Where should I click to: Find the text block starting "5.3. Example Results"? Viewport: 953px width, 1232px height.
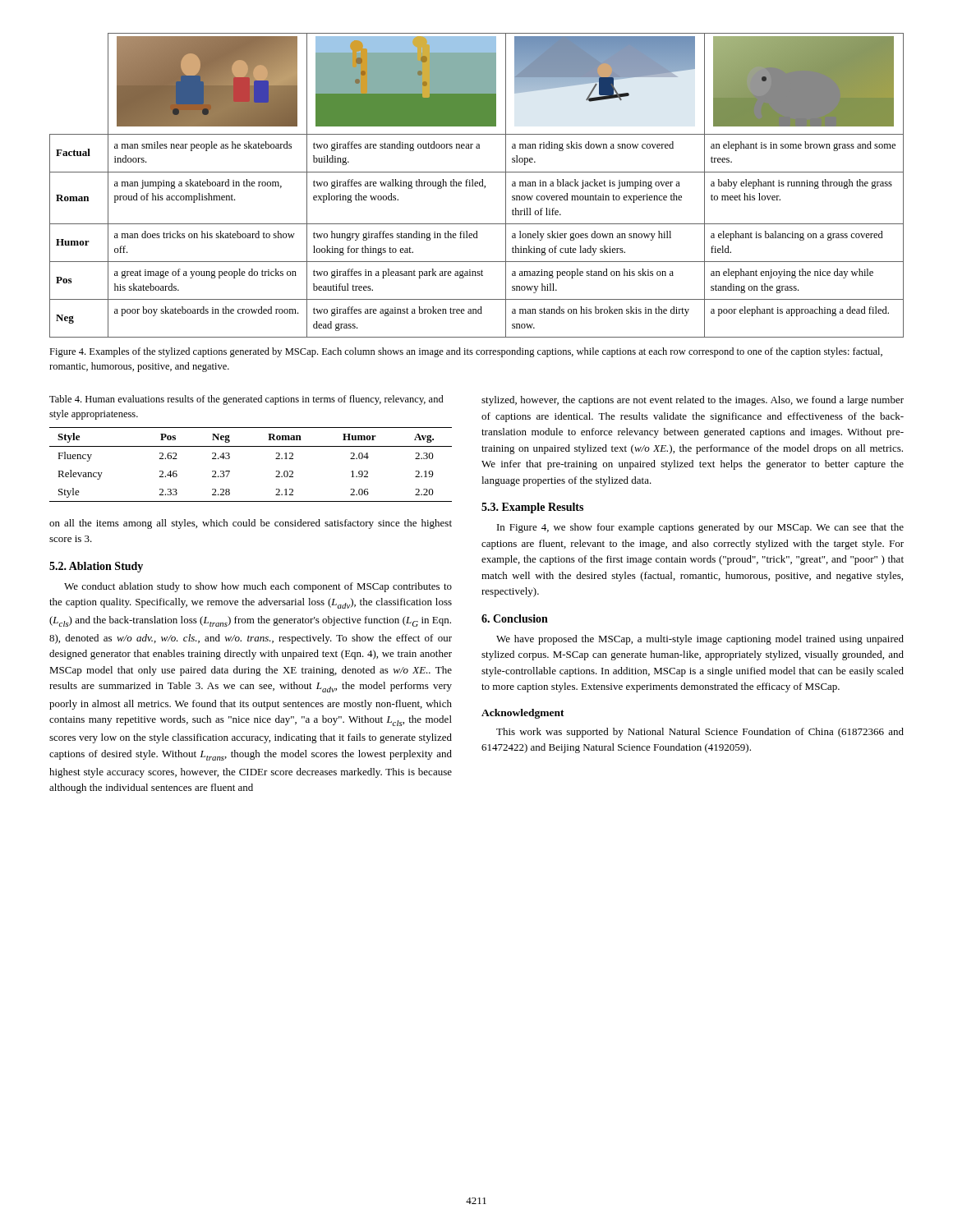(533, 507)
